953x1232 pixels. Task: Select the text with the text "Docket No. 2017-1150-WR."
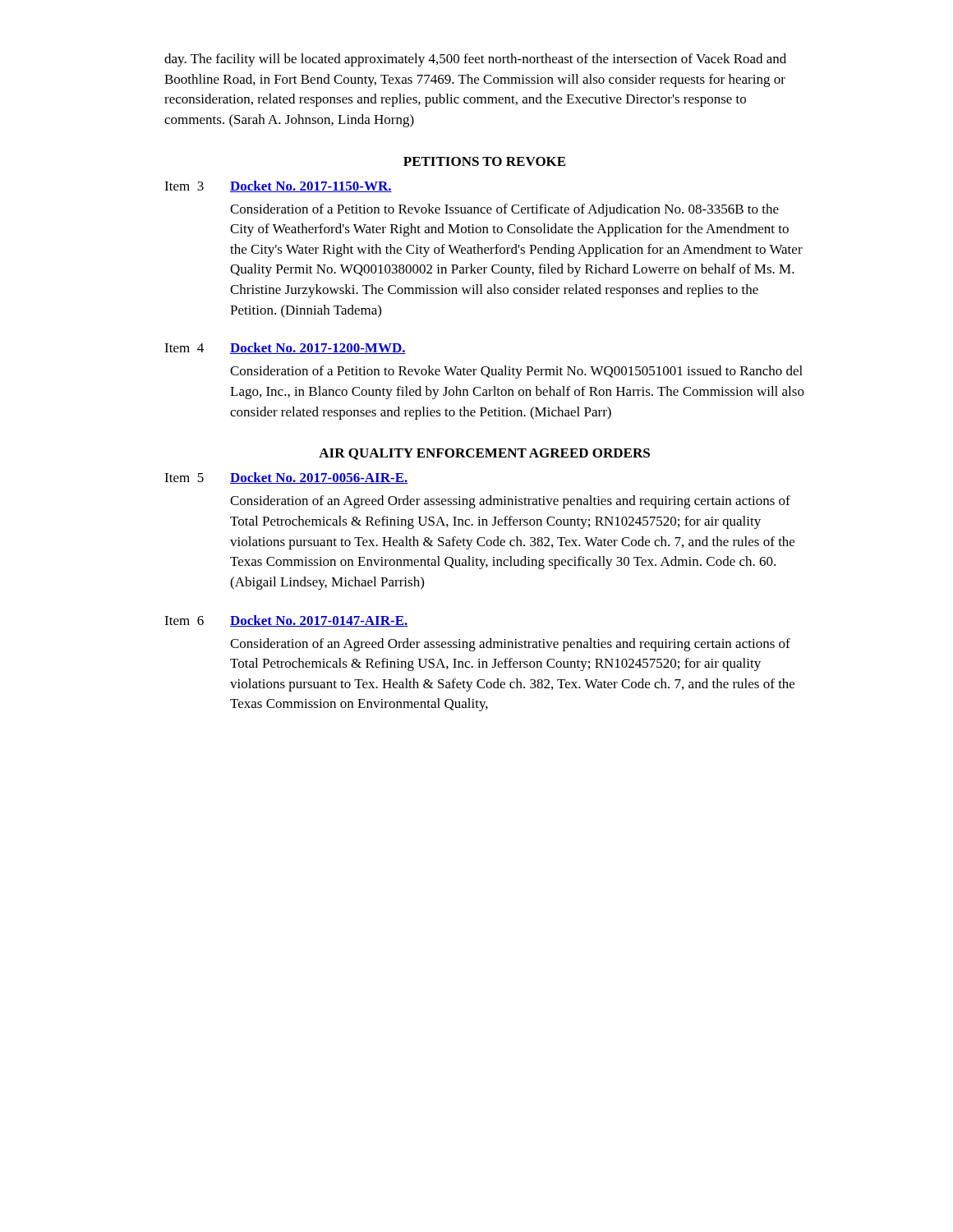pyautogui.click(x=311, y=186)
